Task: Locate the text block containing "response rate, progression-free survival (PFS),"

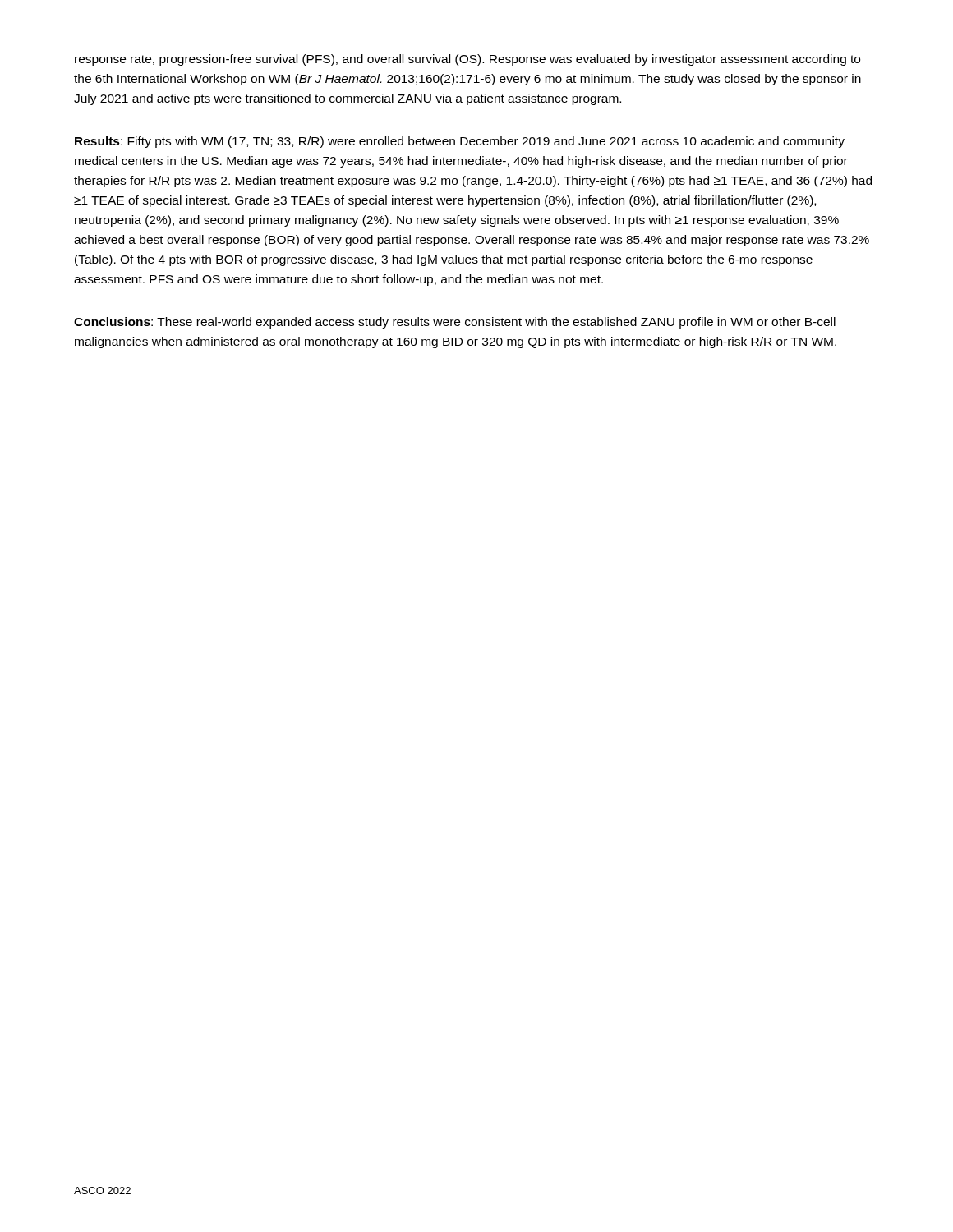Action: click(468, 78)
